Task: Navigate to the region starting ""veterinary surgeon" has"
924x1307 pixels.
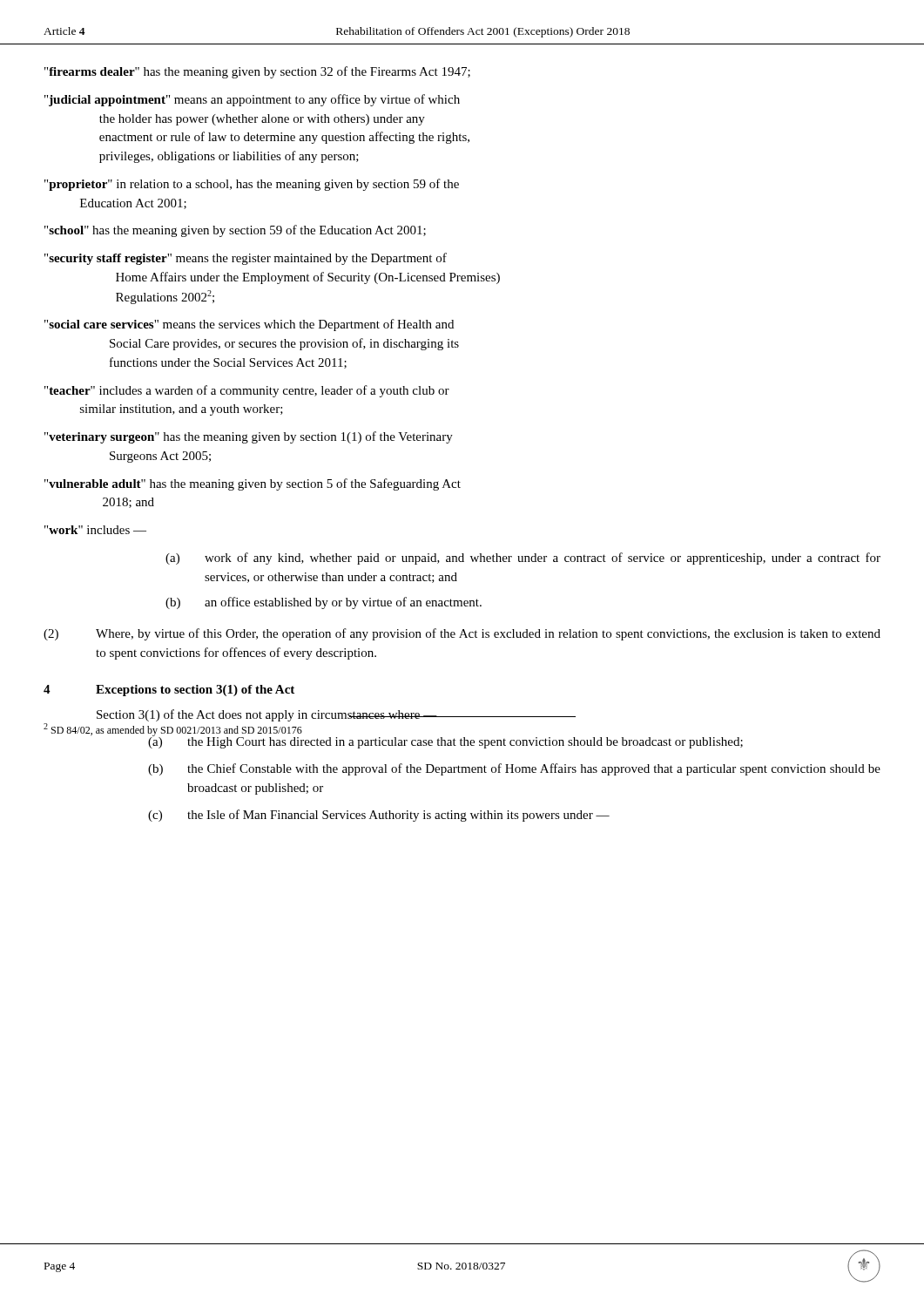Action: (x=249, y=437)
